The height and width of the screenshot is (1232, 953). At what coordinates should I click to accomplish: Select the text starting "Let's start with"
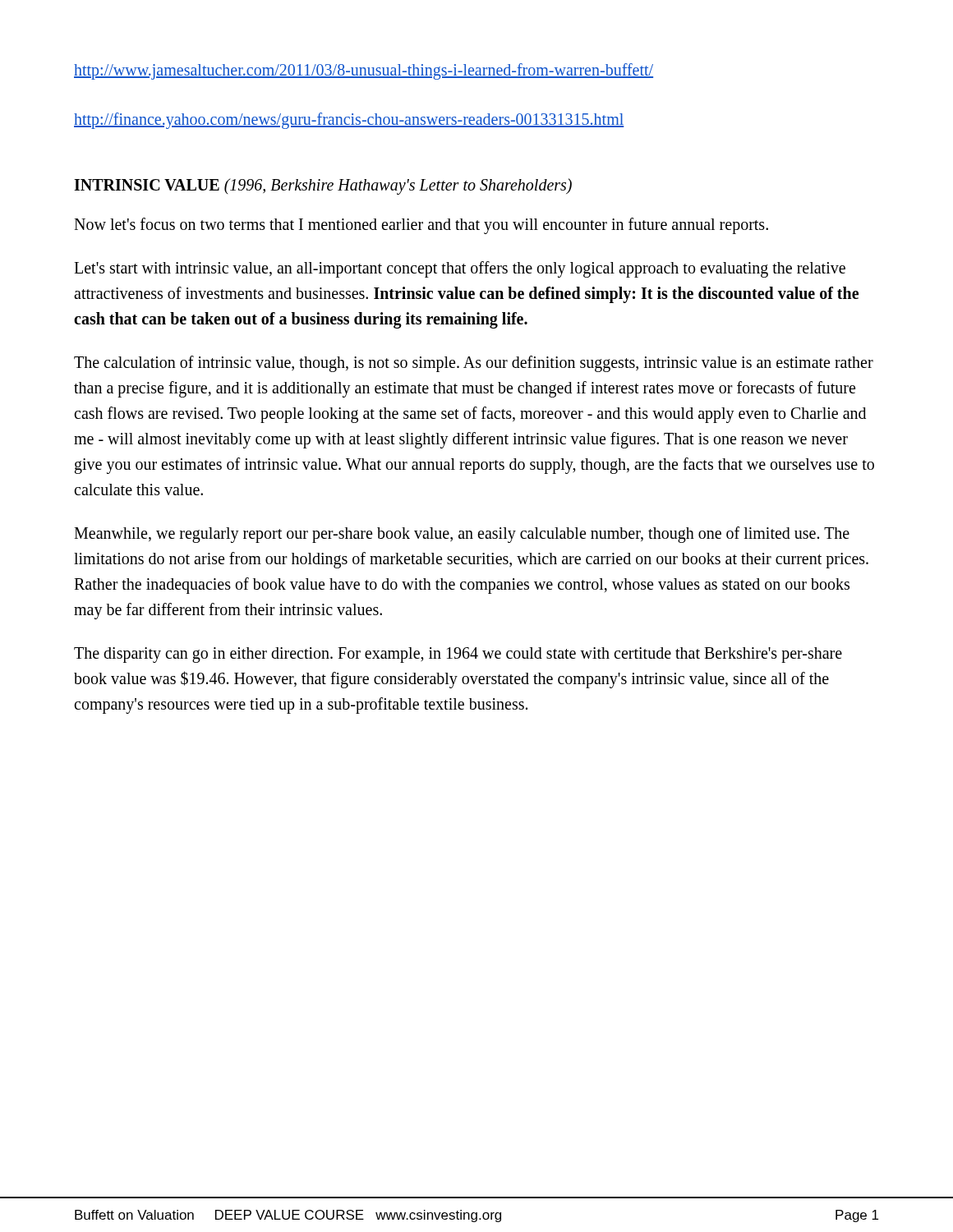point(466,293)
